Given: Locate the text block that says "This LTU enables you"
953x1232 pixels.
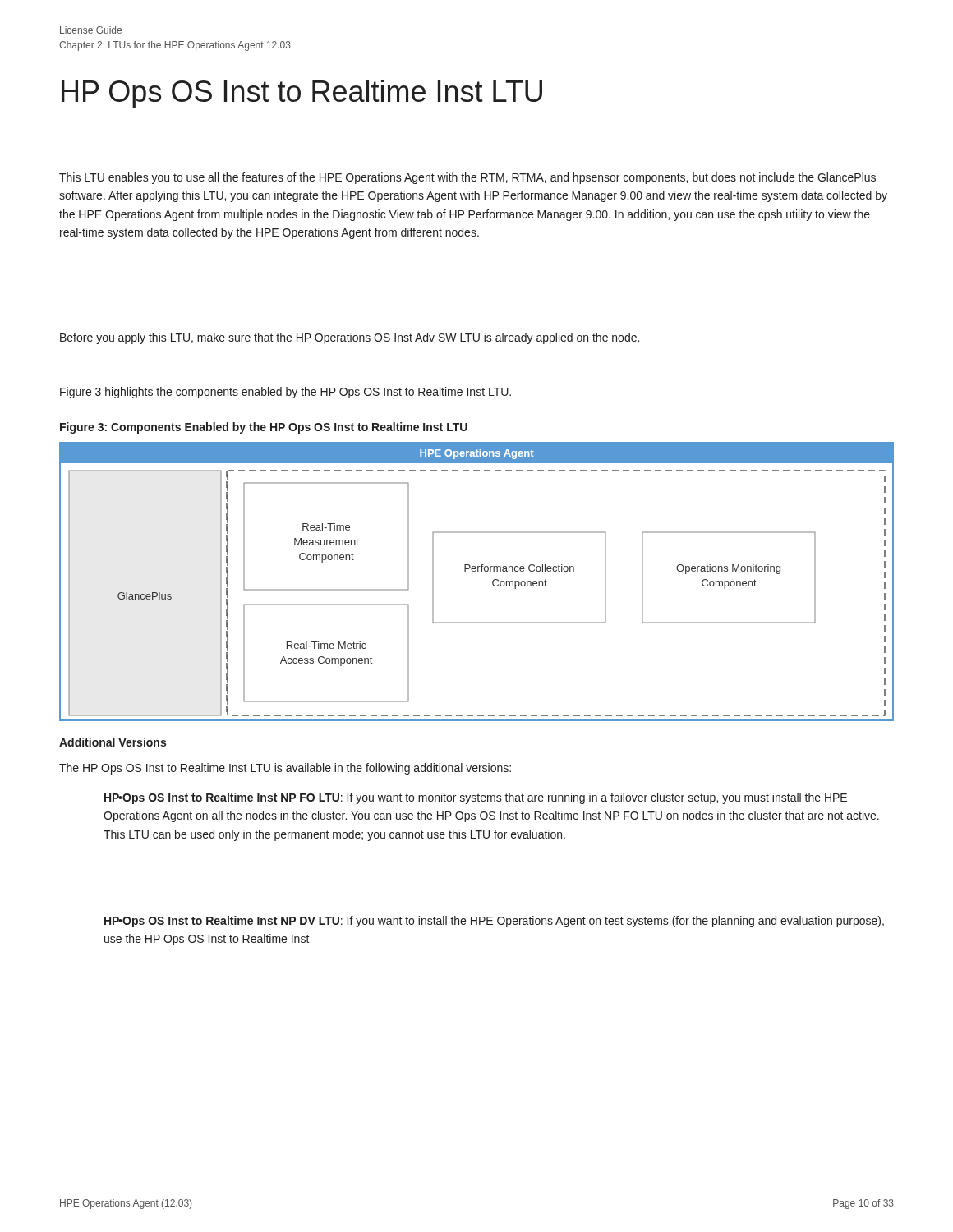Looking at the screenshot, I should click(x=473, y=205).
